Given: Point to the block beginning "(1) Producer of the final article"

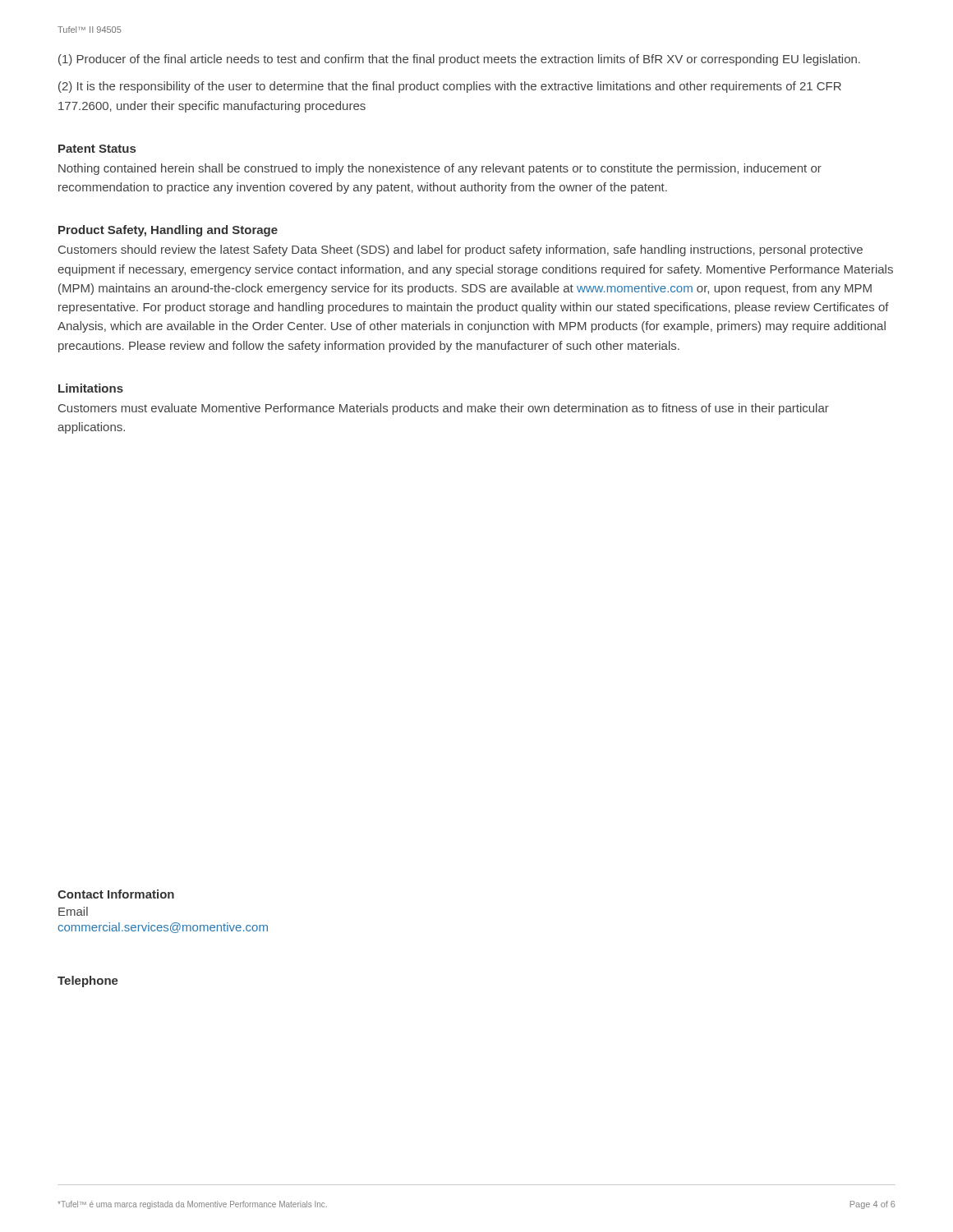Looking at the screenshot, I should pyautogui.click(x=459, y=59).
